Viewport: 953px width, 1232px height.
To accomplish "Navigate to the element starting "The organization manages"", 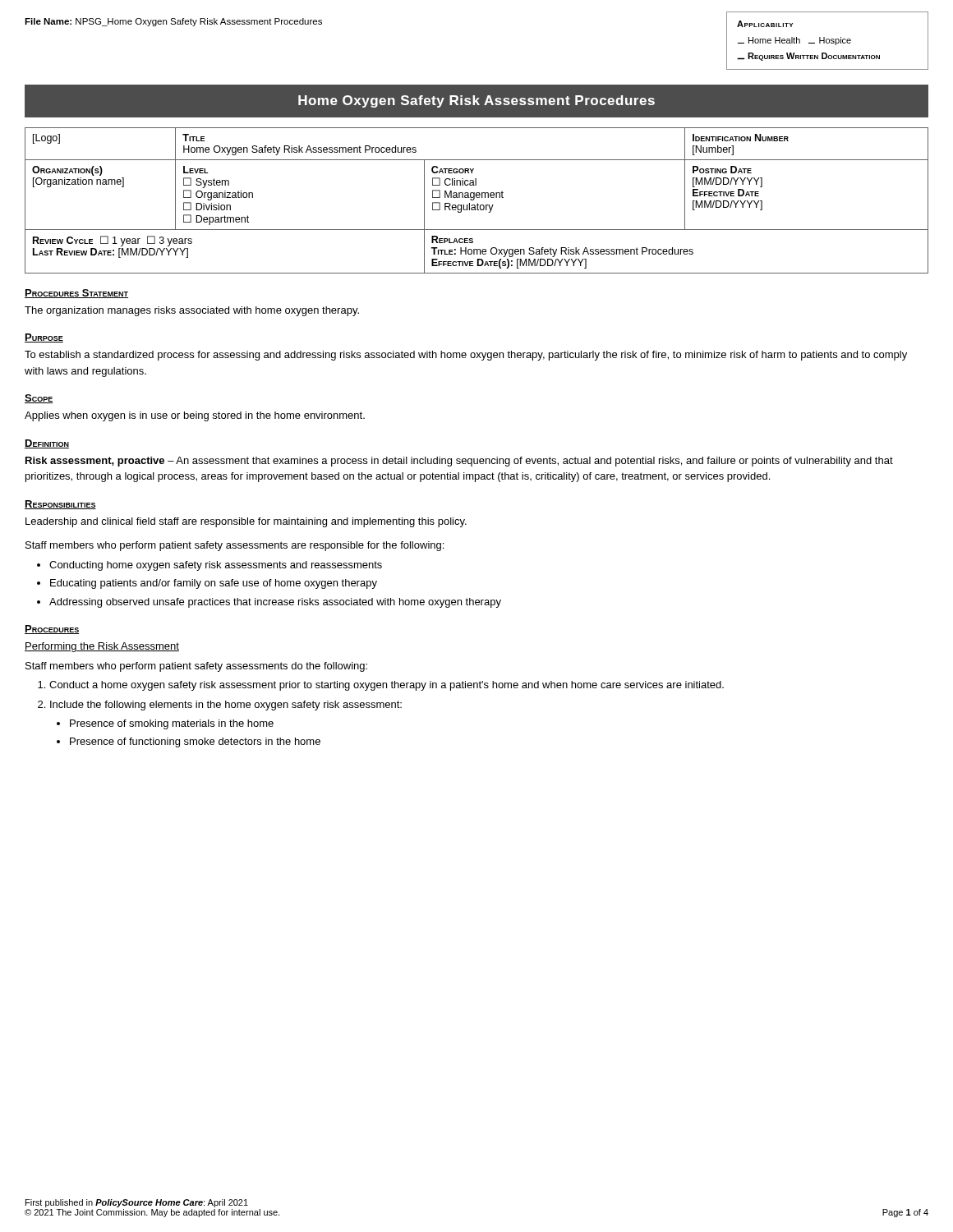I will point(192,310).
